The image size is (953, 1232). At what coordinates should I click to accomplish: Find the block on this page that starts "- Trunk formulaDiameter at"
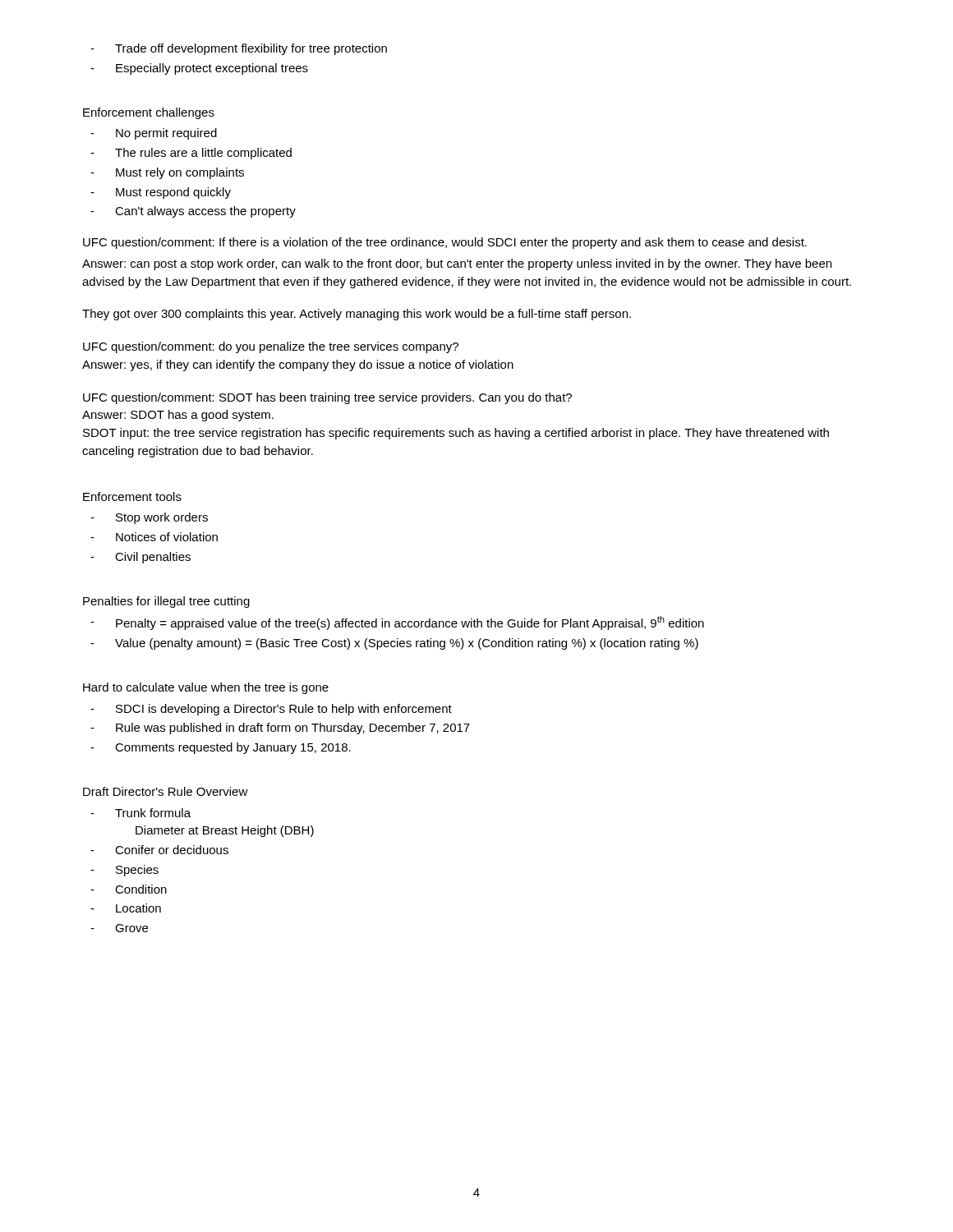[x=140, y=813]
